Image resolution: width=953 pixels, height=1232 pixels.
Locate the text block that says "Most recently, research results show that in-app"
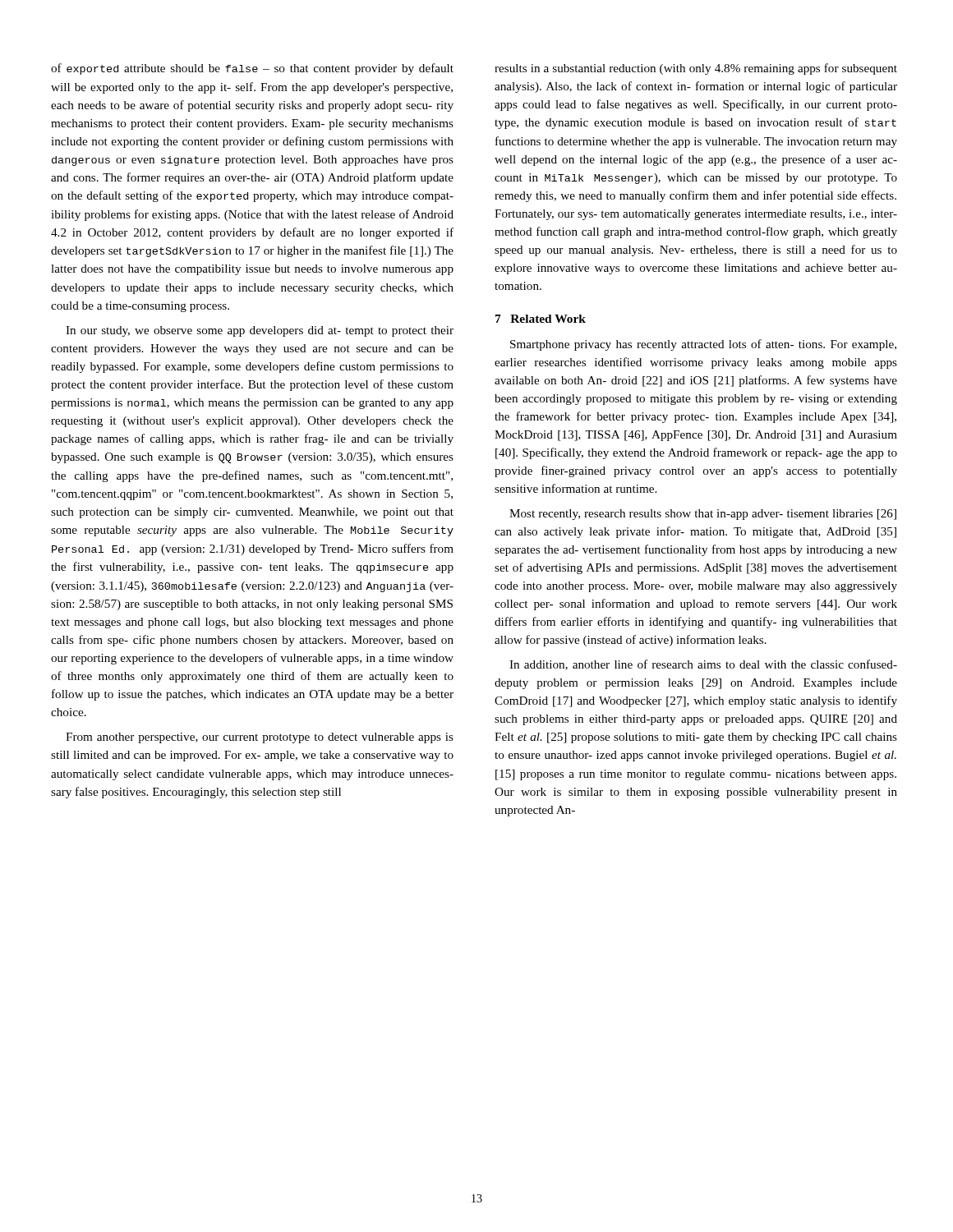point(696,577)
